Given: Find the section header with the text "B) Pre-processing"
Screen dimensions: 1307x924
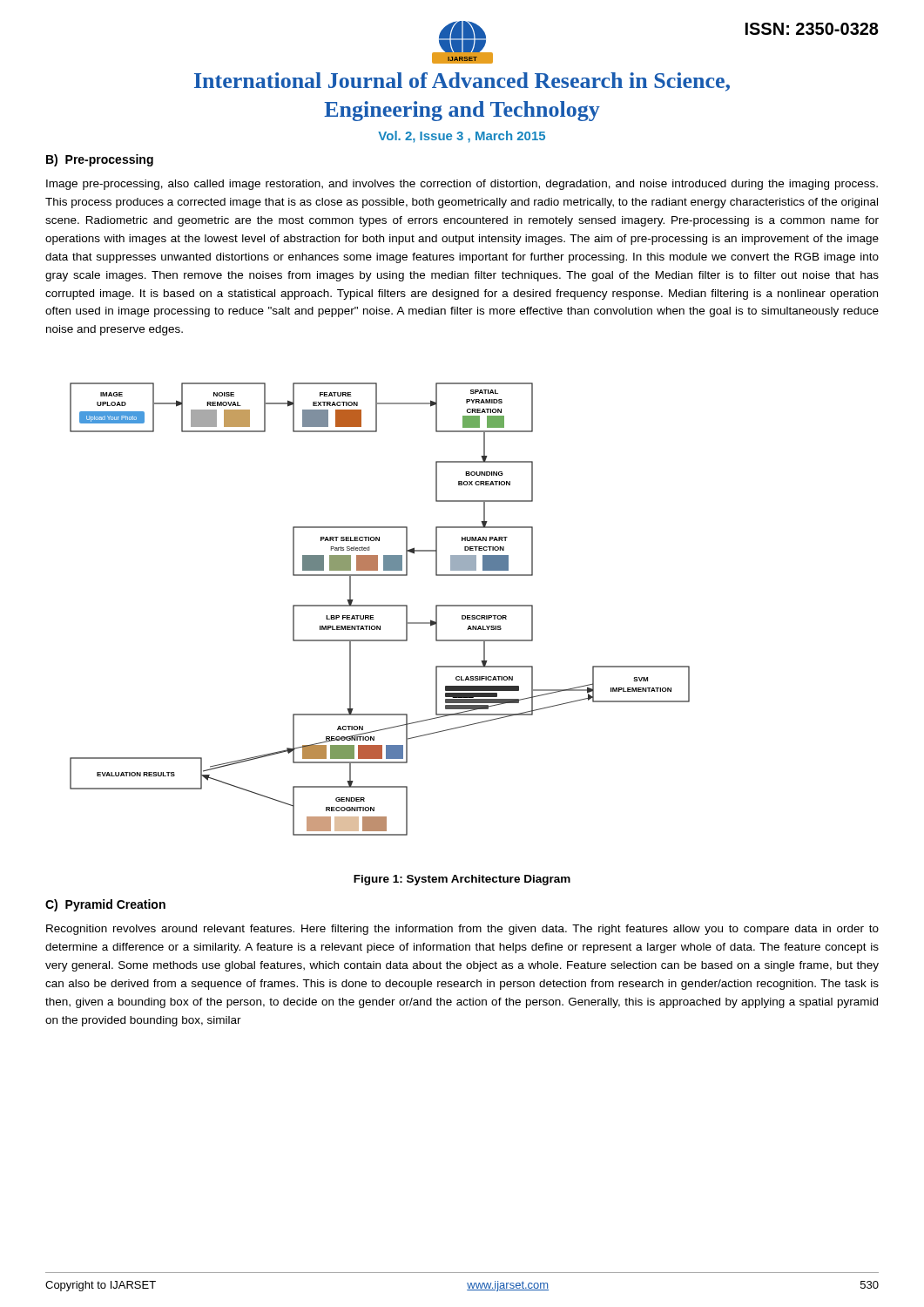Looking at the screenshot, I should [x=99, y=159].
